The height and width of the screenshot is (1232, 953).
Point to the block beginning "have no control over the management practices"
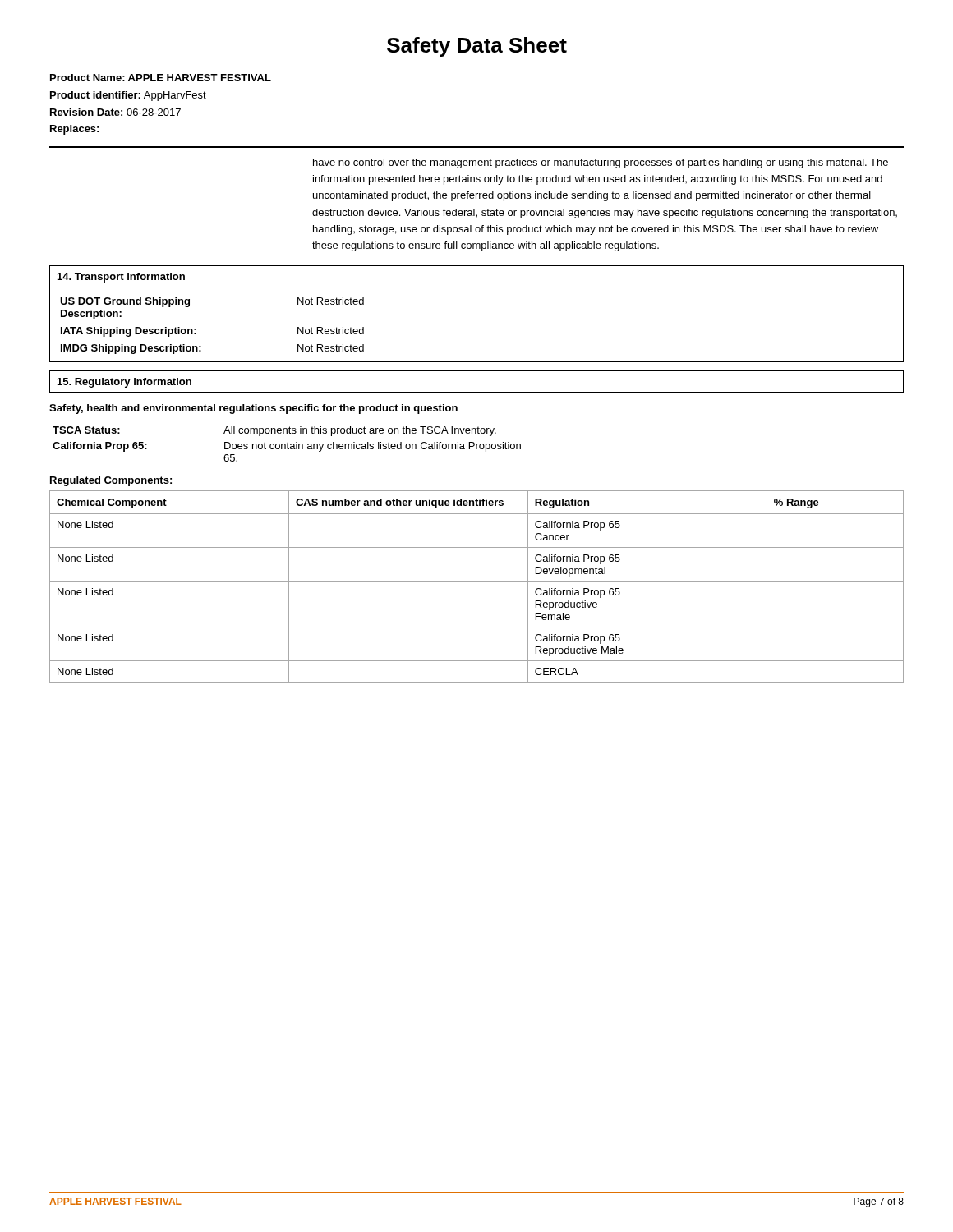pos(476,204)
